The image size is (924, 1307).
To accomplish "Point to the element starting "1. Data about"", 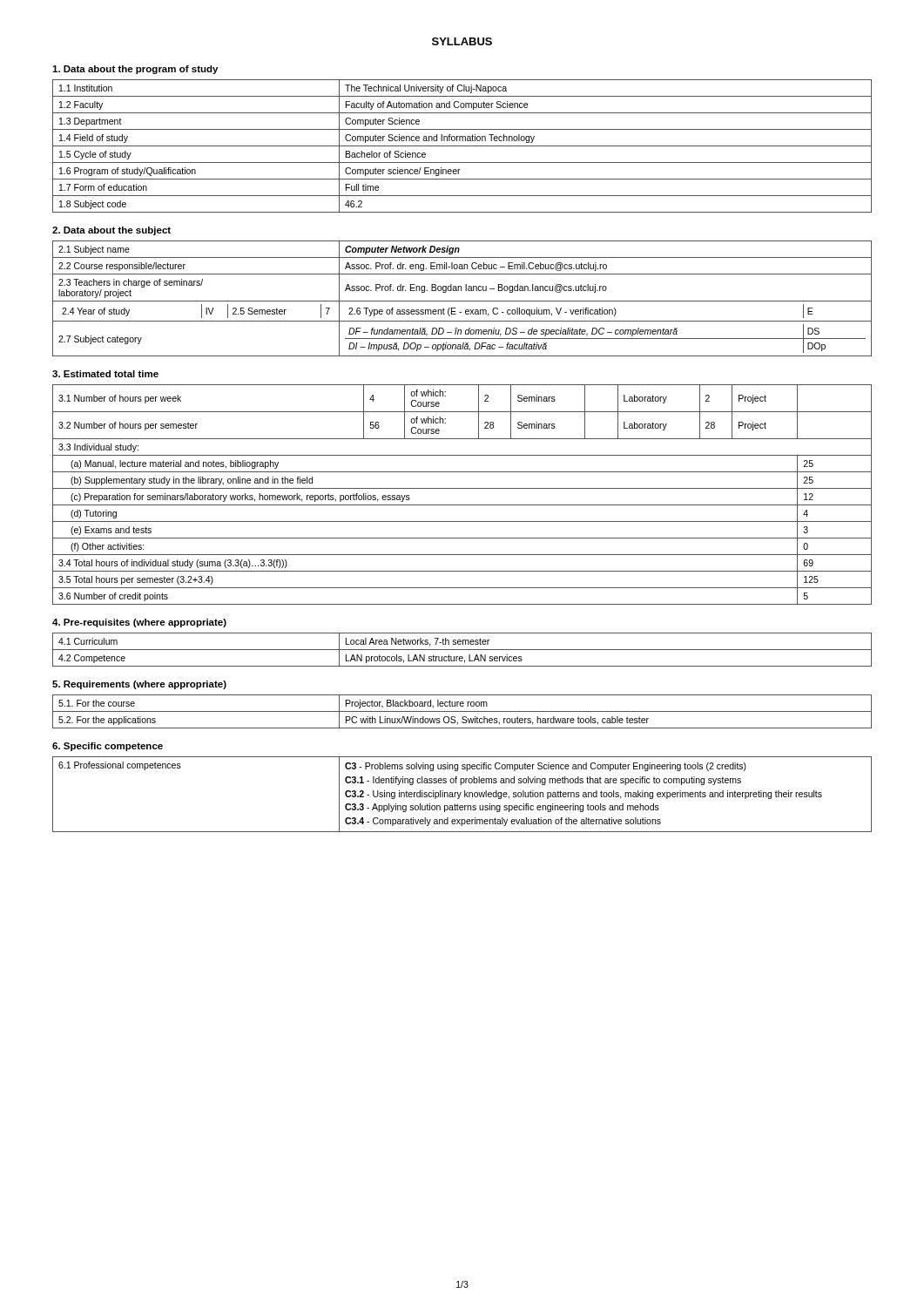I will point(135,69).
